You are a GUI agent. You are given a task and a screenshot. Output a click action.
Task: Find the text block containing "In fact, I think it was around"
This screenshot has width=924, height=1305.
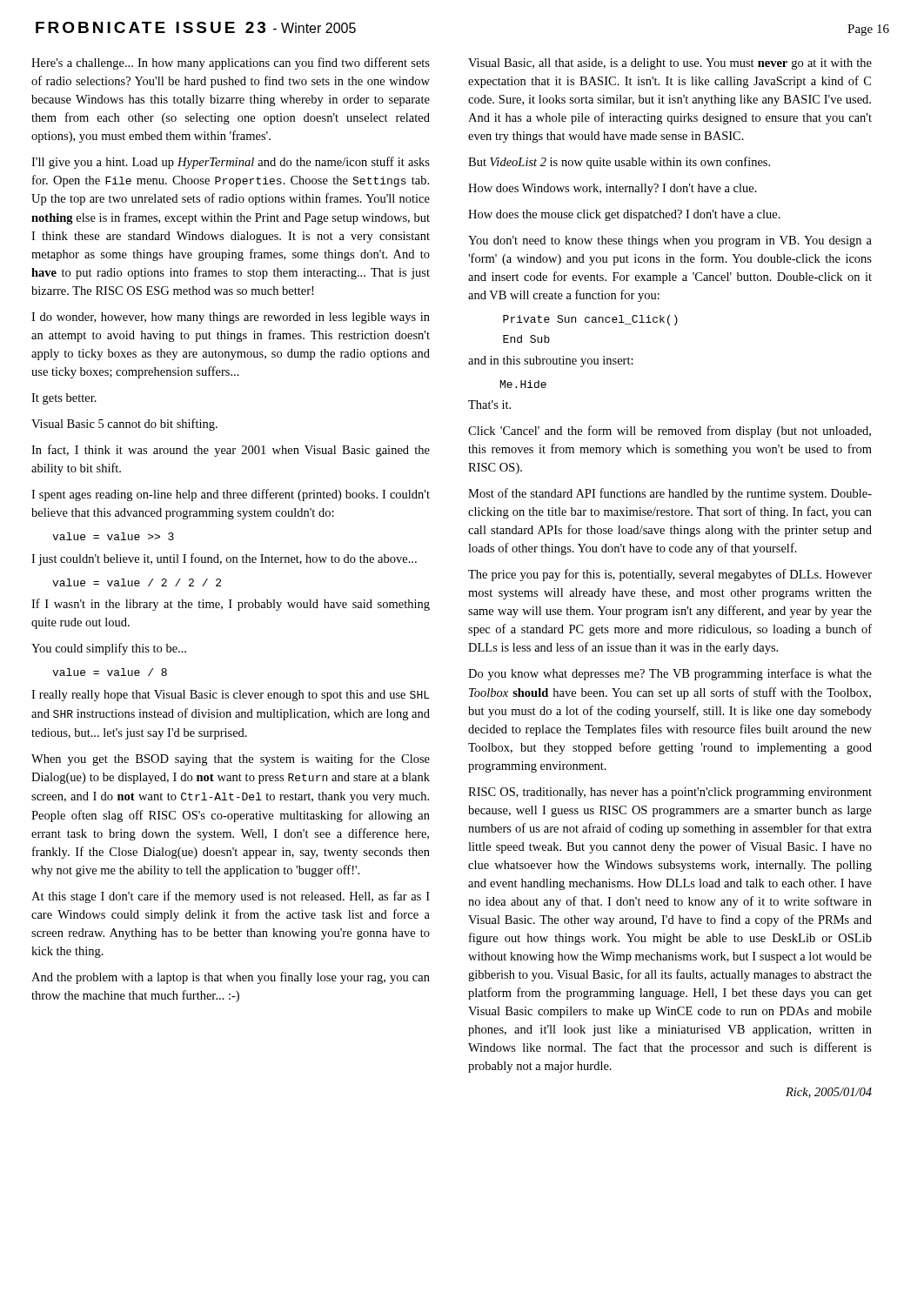click(x=231, y=459)
